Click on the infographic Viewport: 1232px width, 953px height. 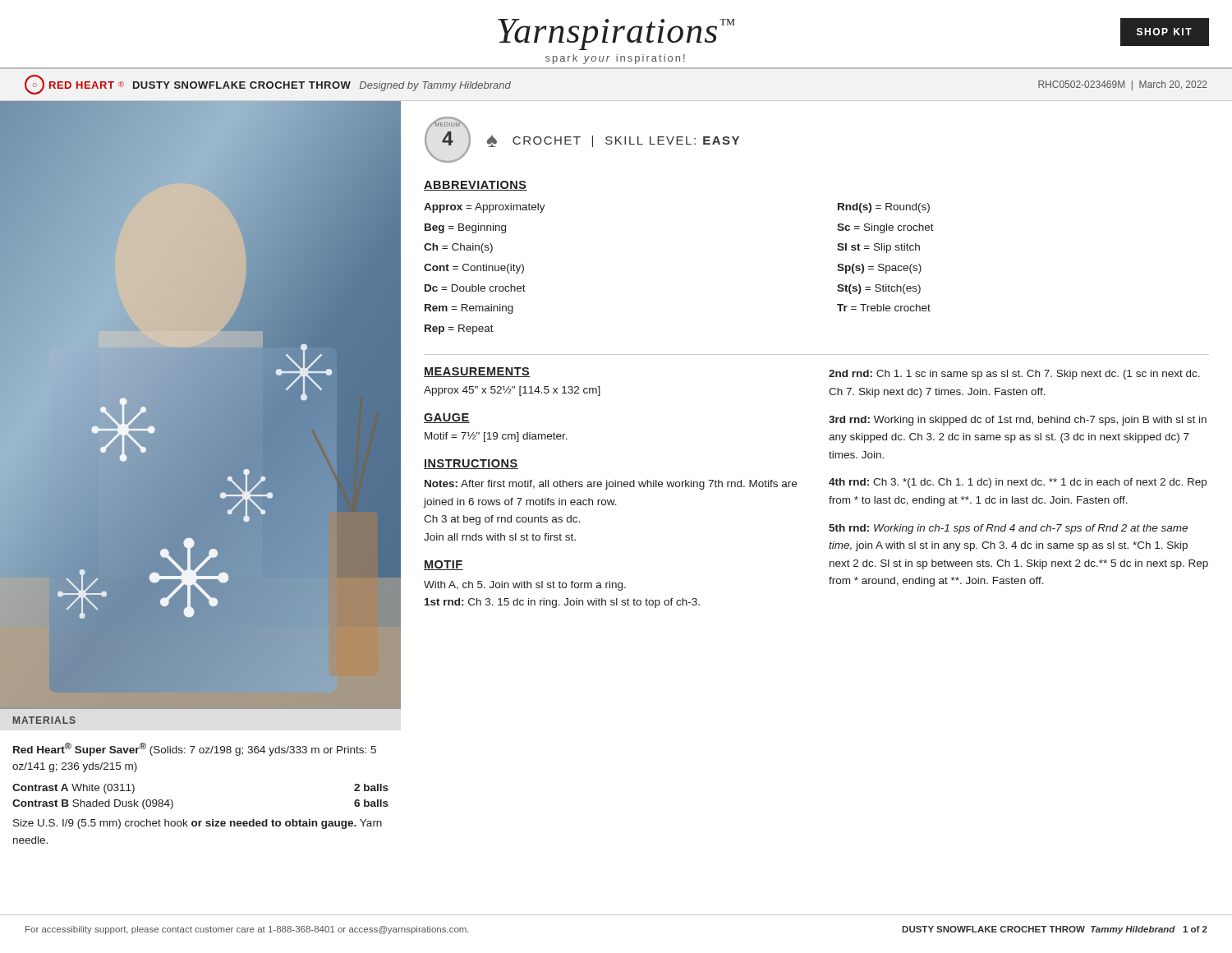[816, 140]
